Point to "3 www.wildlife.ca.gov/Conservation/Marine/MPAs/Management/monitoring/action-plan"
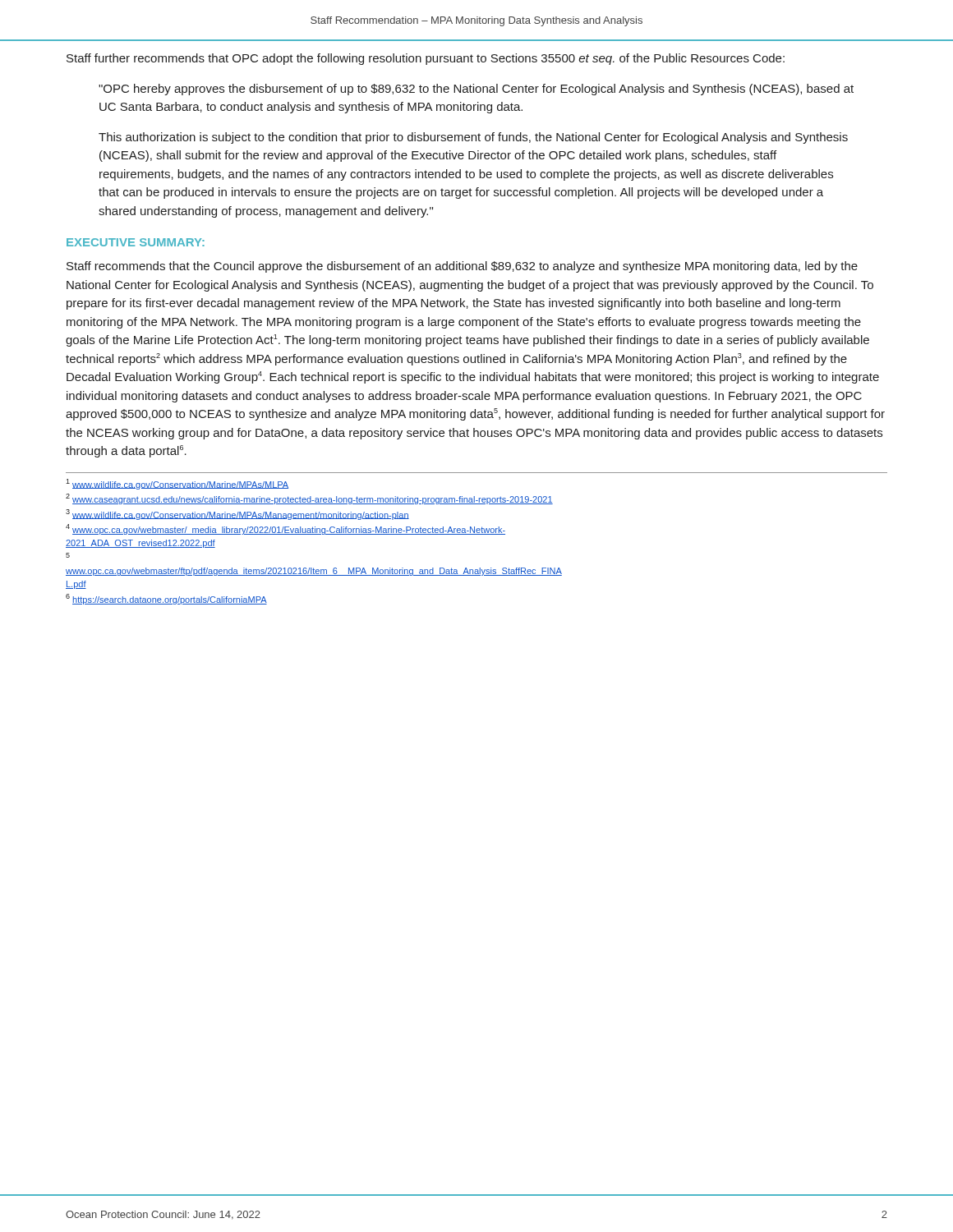The image size is (953, 1232). pos(237,513)
